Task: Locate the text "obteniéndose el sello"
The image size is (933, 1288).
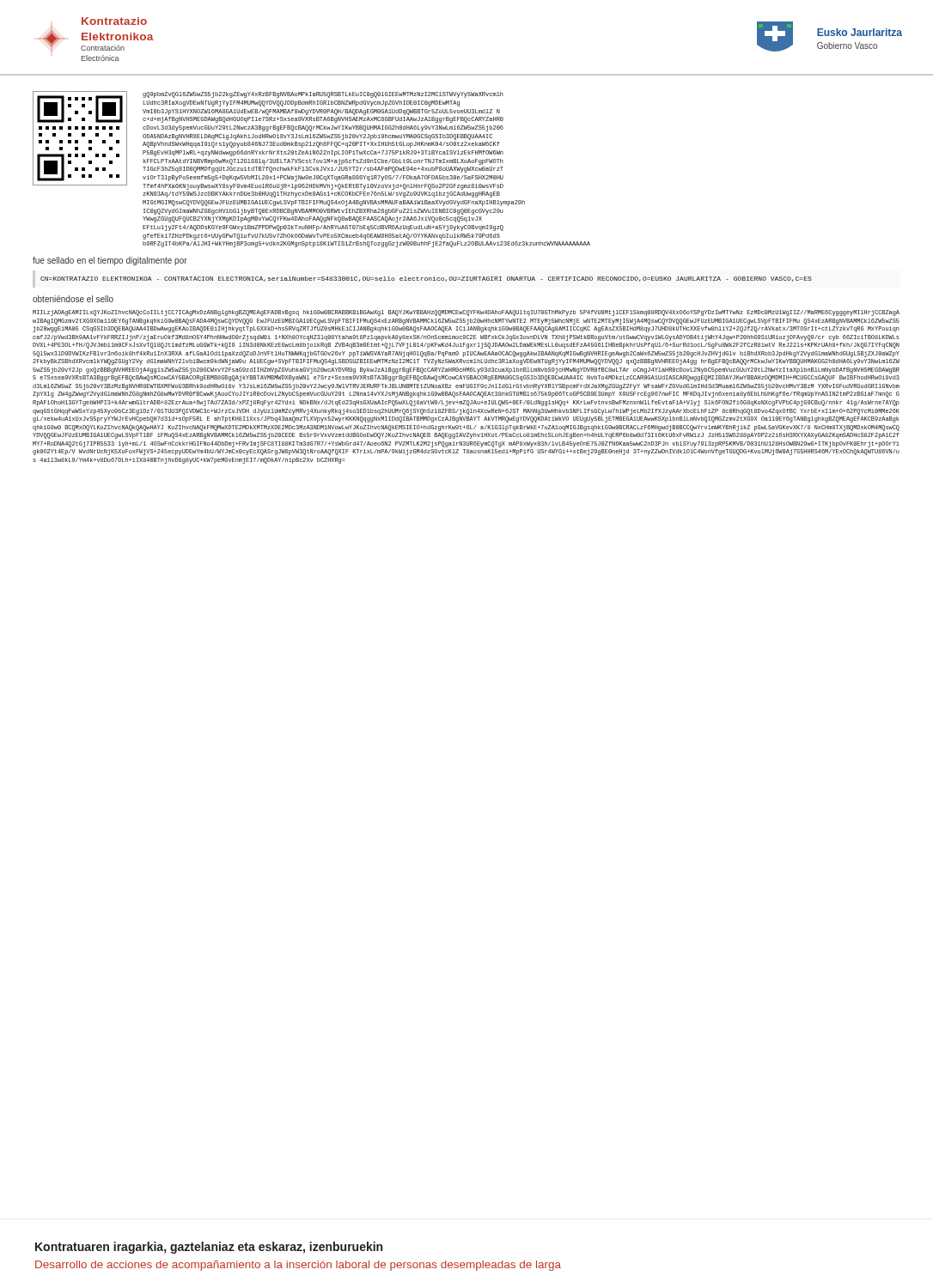Action: (x=73, y=300)
